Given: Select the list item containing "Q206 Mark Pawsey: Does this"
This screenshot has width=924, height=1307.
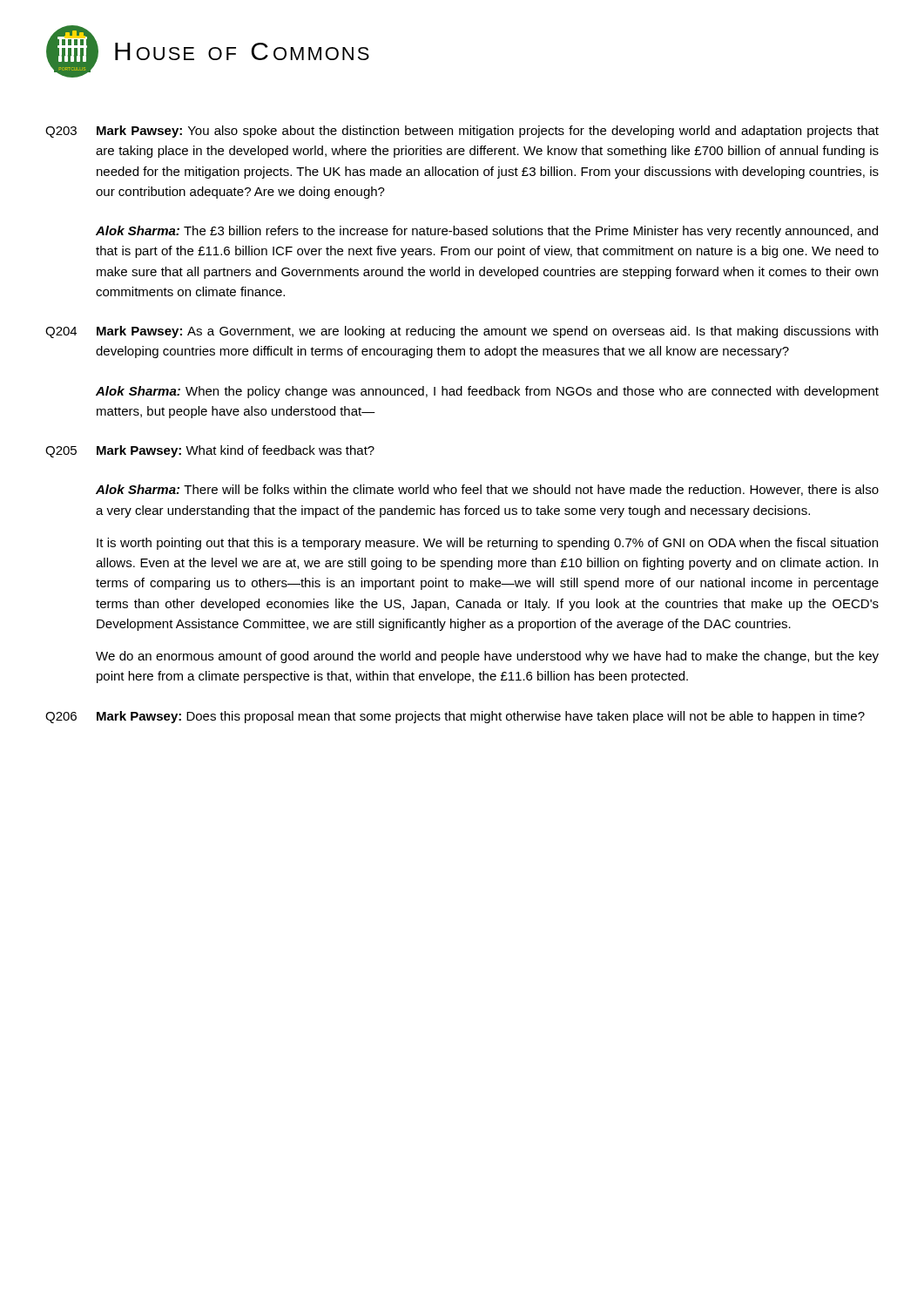Looking at the screenshot, I should [x=462, y=716].
